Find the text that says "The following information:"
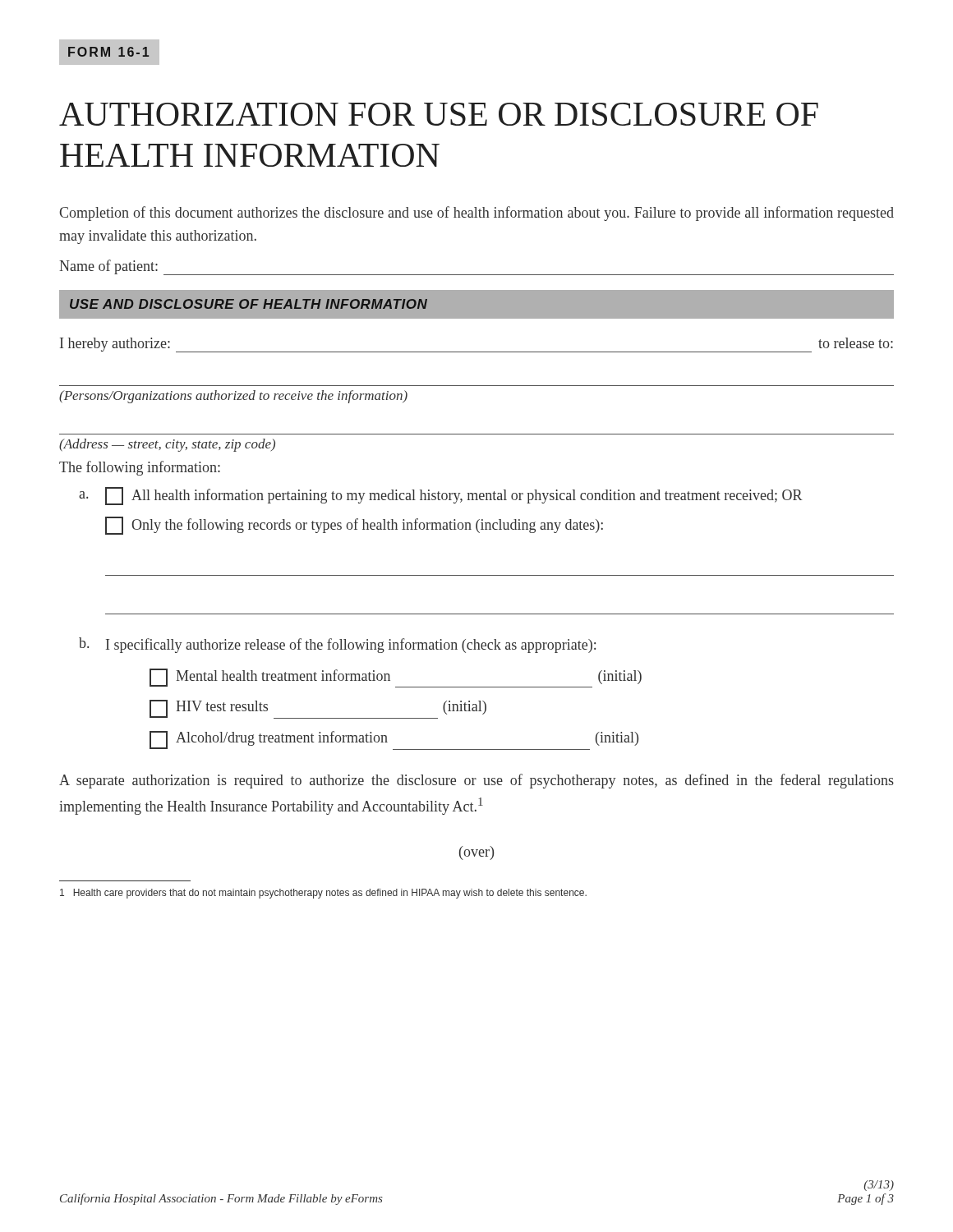This screenshot has height=1232, width=953. point(140,468)
